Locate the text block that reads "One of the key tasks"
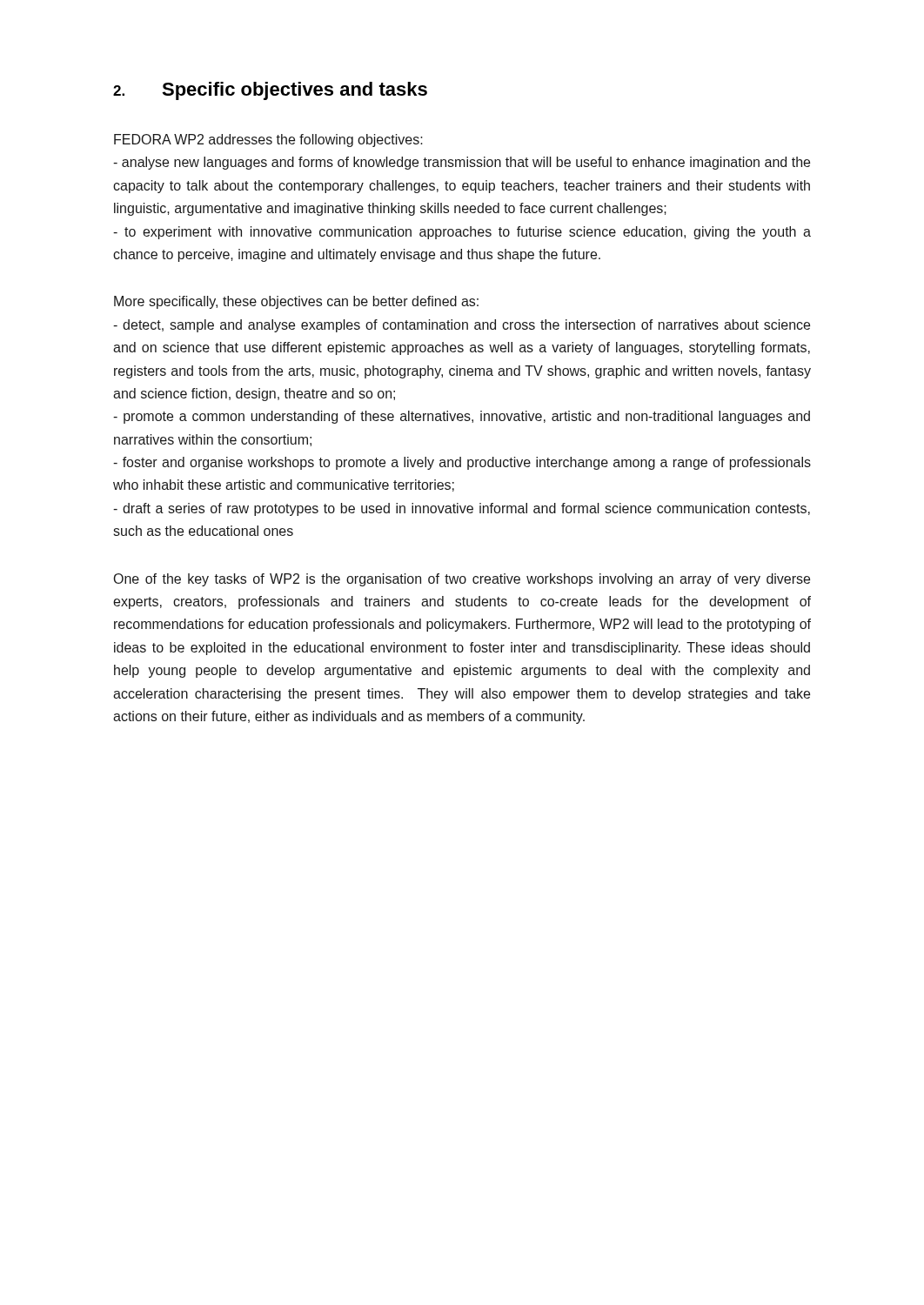 (x=462, y=648)
